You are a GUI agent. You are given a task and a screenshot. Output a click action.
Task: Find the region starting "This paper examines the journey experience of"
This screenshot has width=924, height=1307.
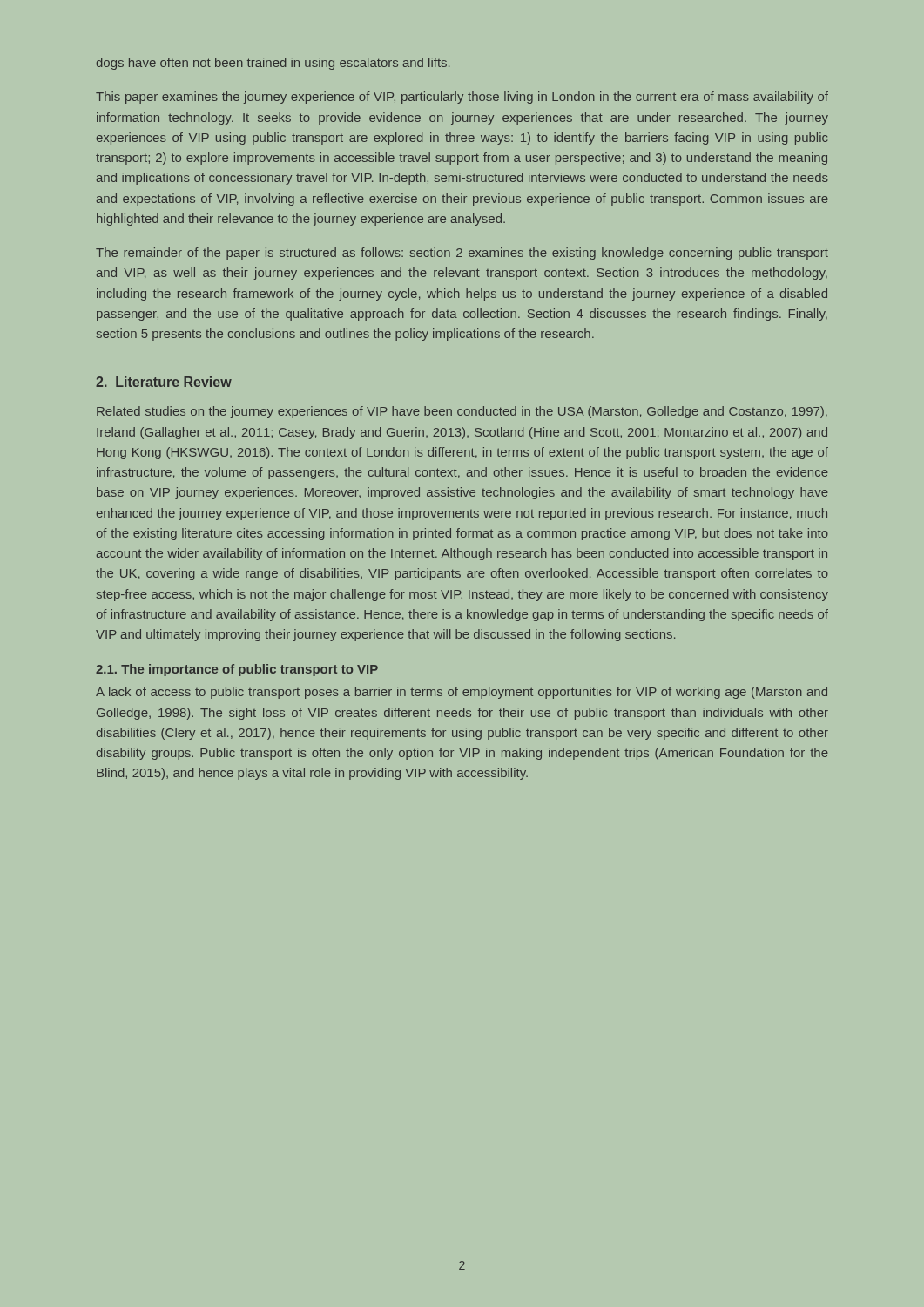click(x=462, y=157)
